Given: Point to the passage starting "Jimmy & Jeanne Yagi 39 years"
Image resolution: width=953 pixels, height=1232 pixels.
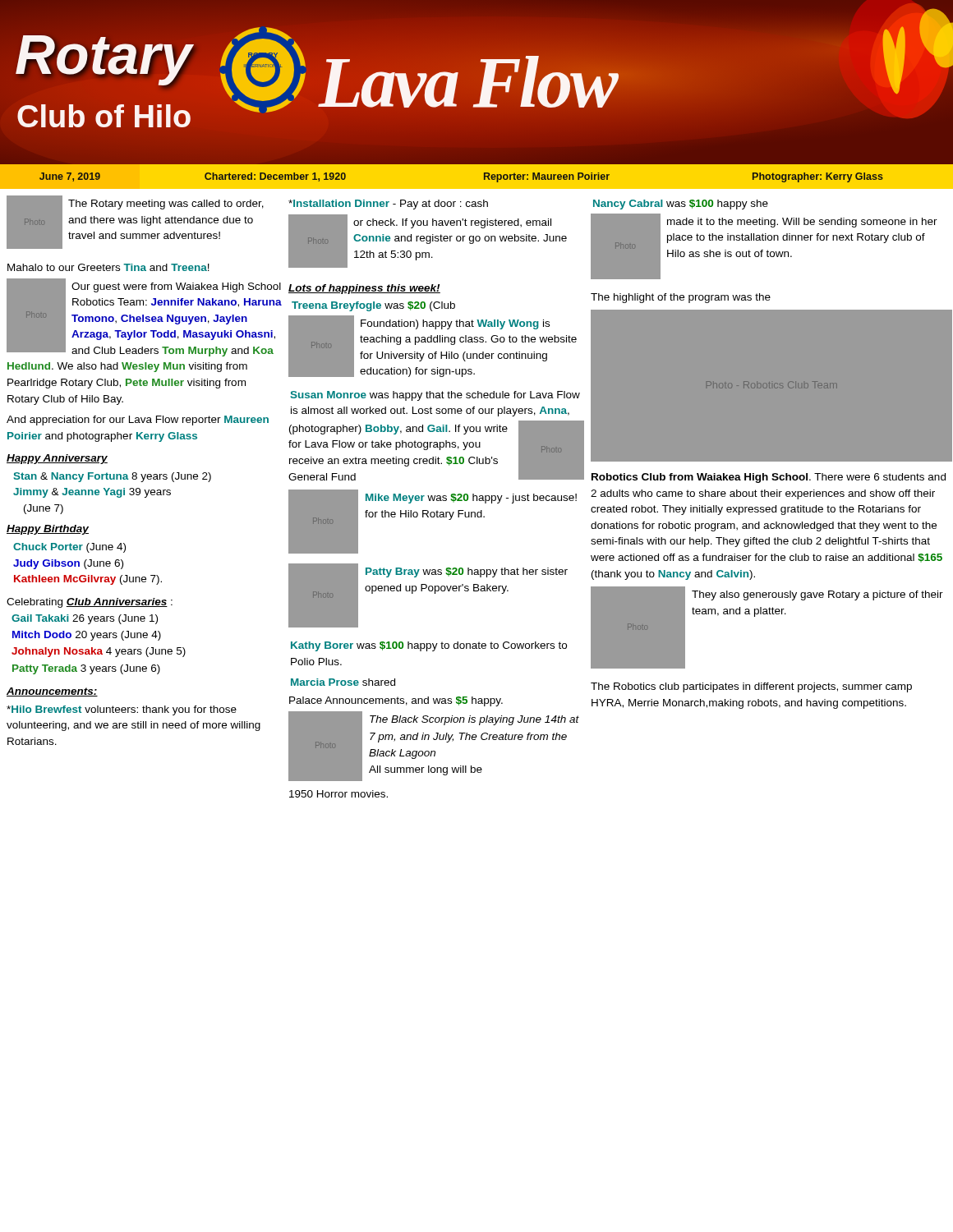Looking at the screenshot, I should [x=147, y=492].
